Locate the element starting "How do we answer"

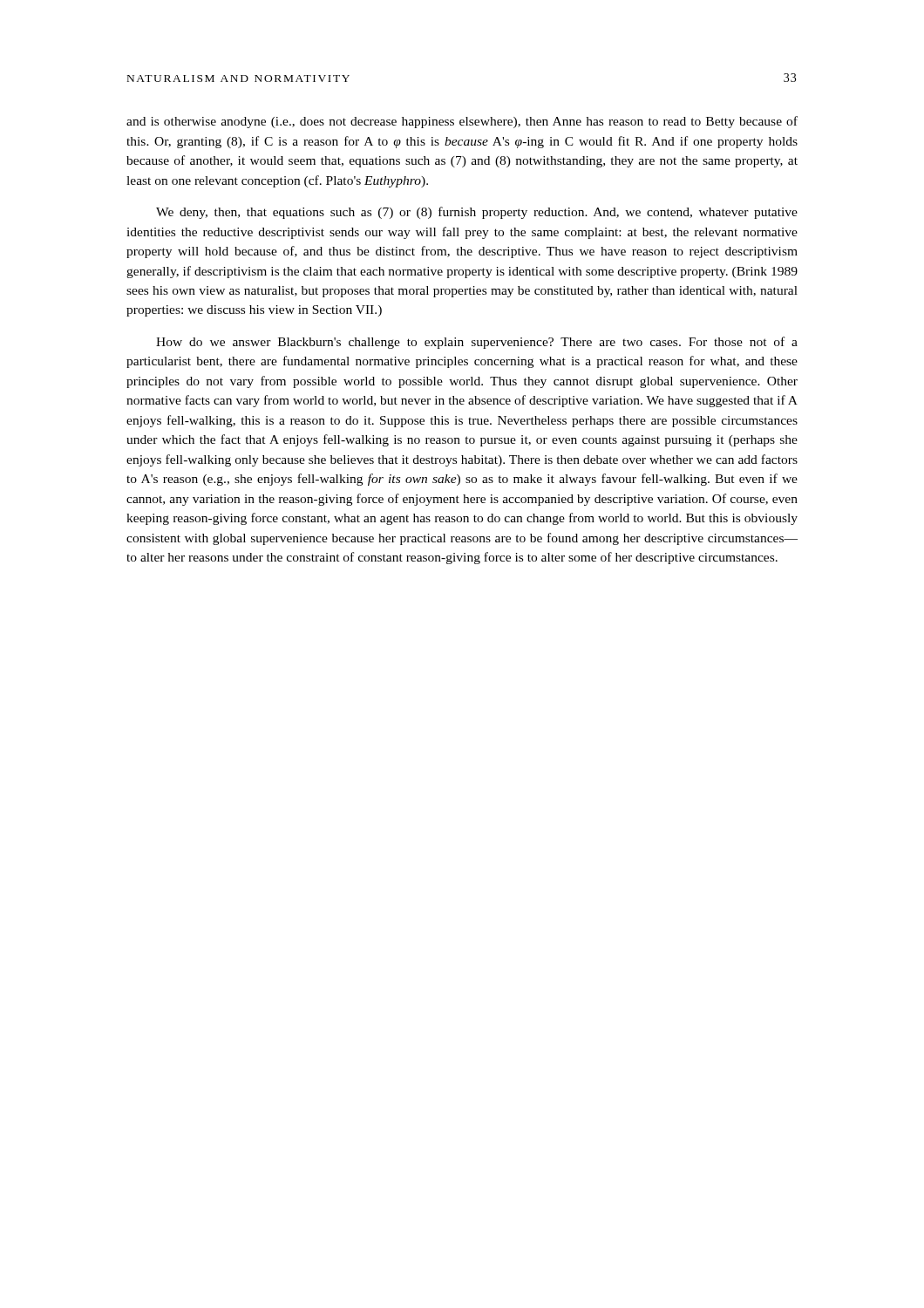(462, 449)
